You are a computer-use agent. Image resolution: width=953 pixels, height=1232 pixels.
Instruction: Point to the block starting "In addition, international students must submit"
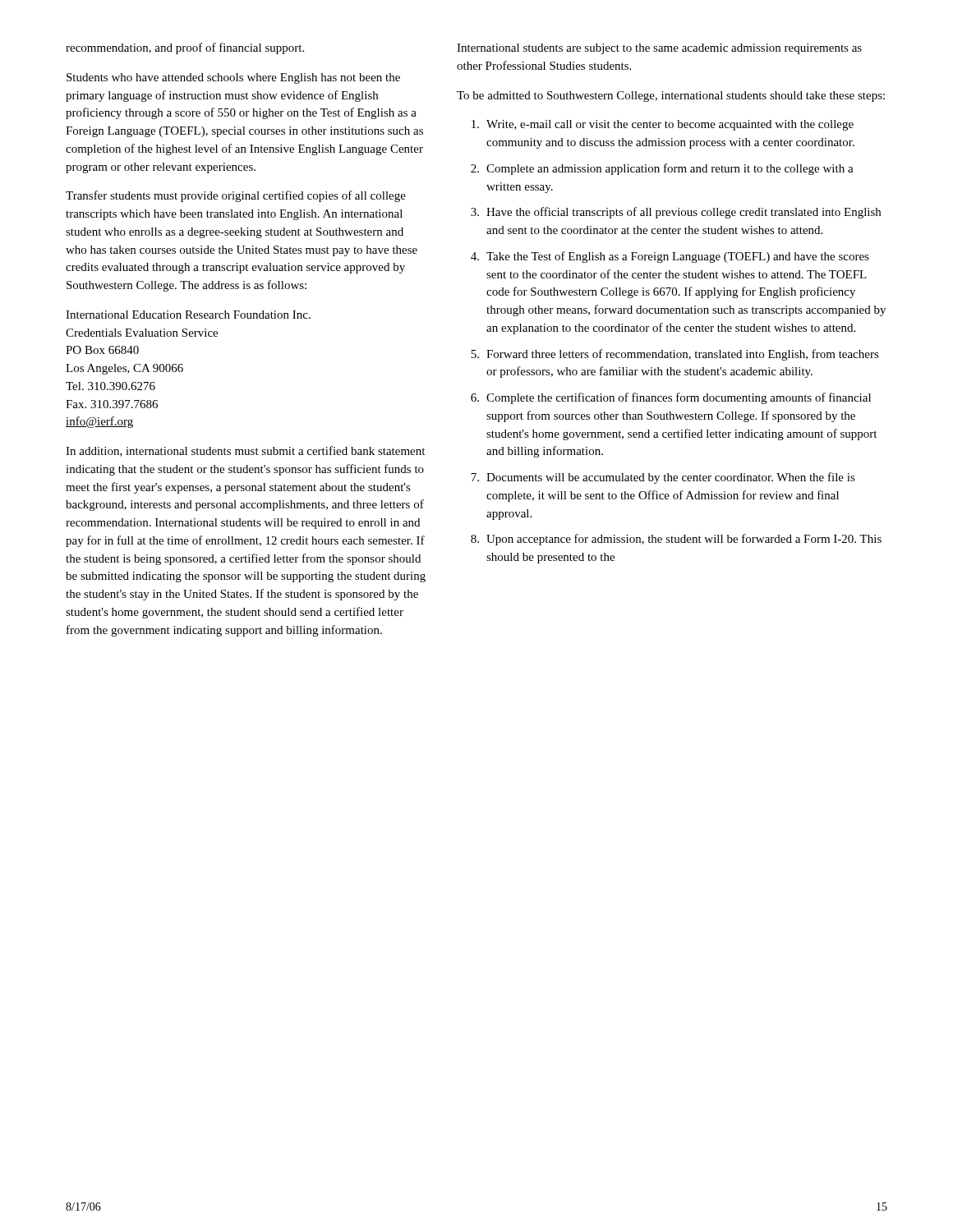(246, 540)
